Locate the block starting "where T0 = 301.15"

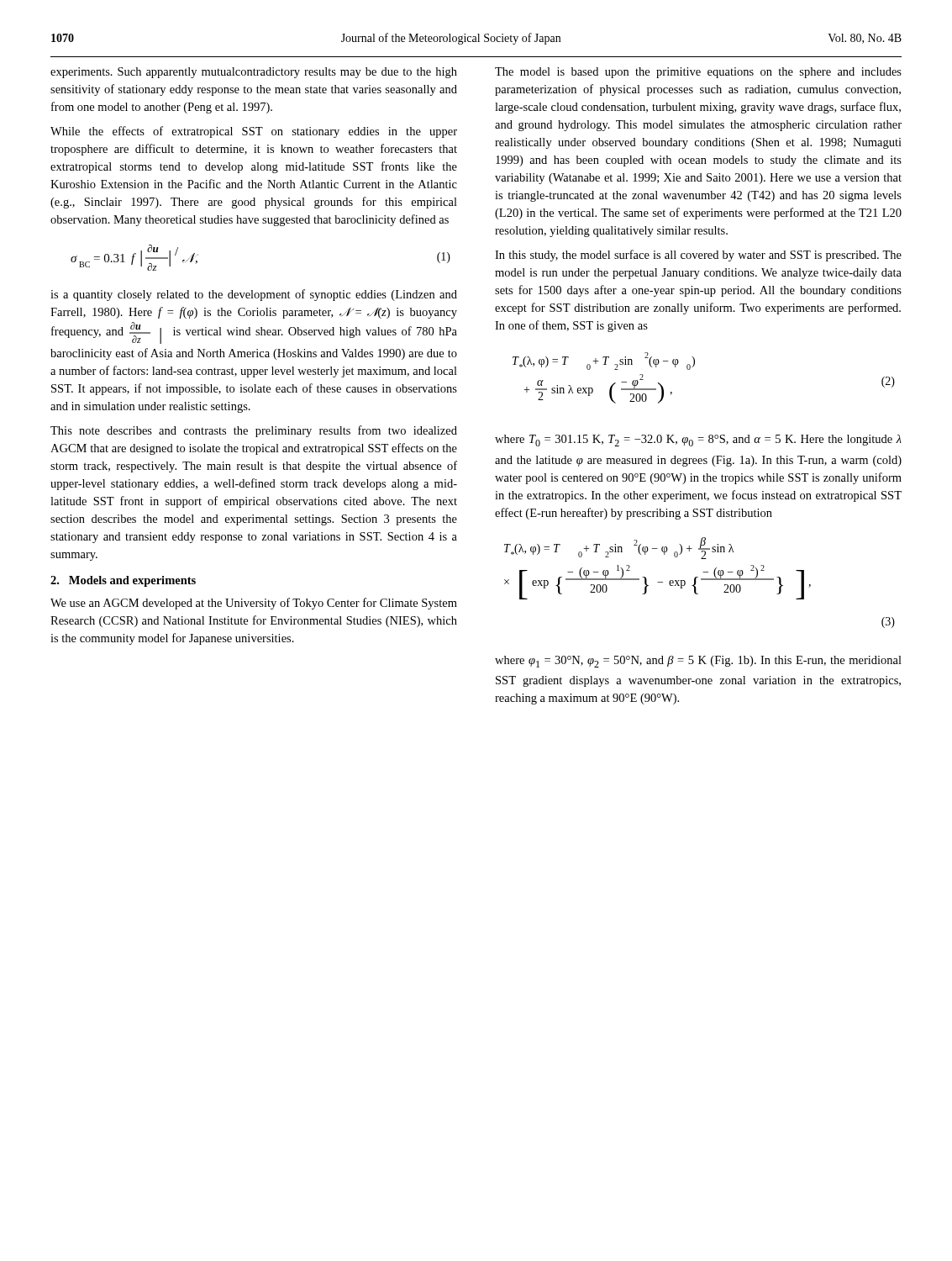[698, 476]
